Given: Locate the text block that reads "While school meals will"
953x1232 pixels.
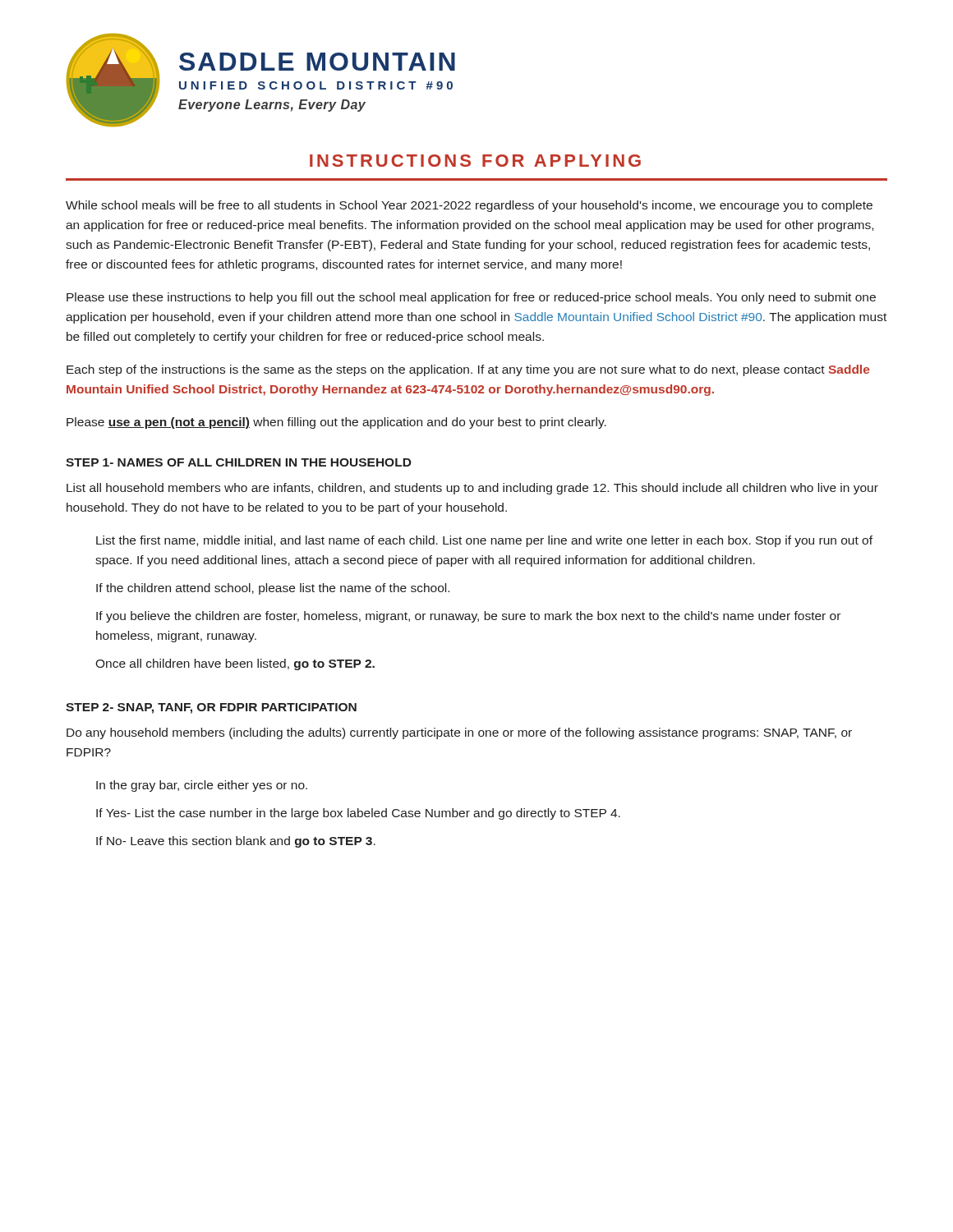Looking at the screenshot, I should coord(470,235).
